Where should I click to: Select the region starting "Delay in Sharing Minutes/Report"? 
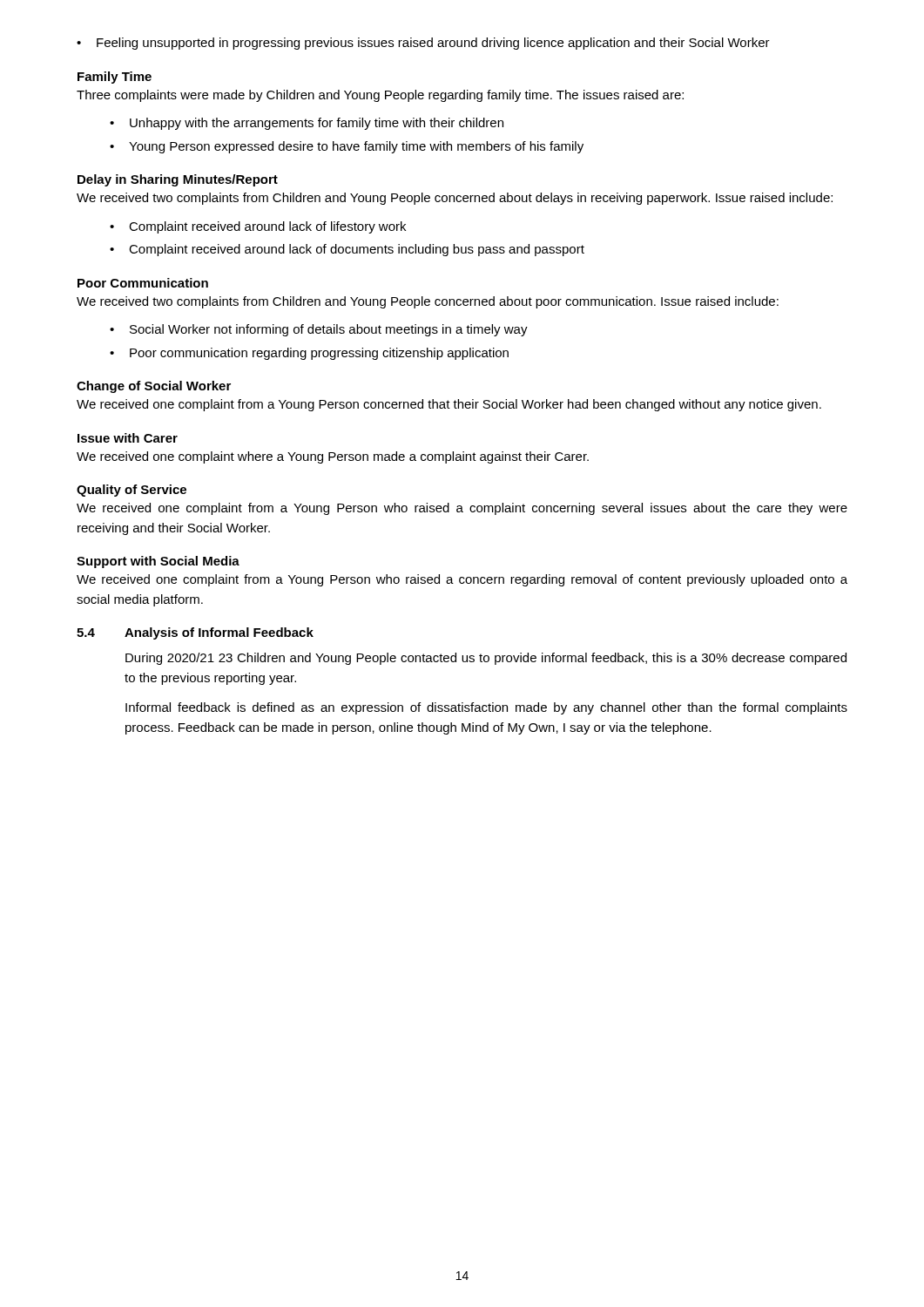point(177,179)
